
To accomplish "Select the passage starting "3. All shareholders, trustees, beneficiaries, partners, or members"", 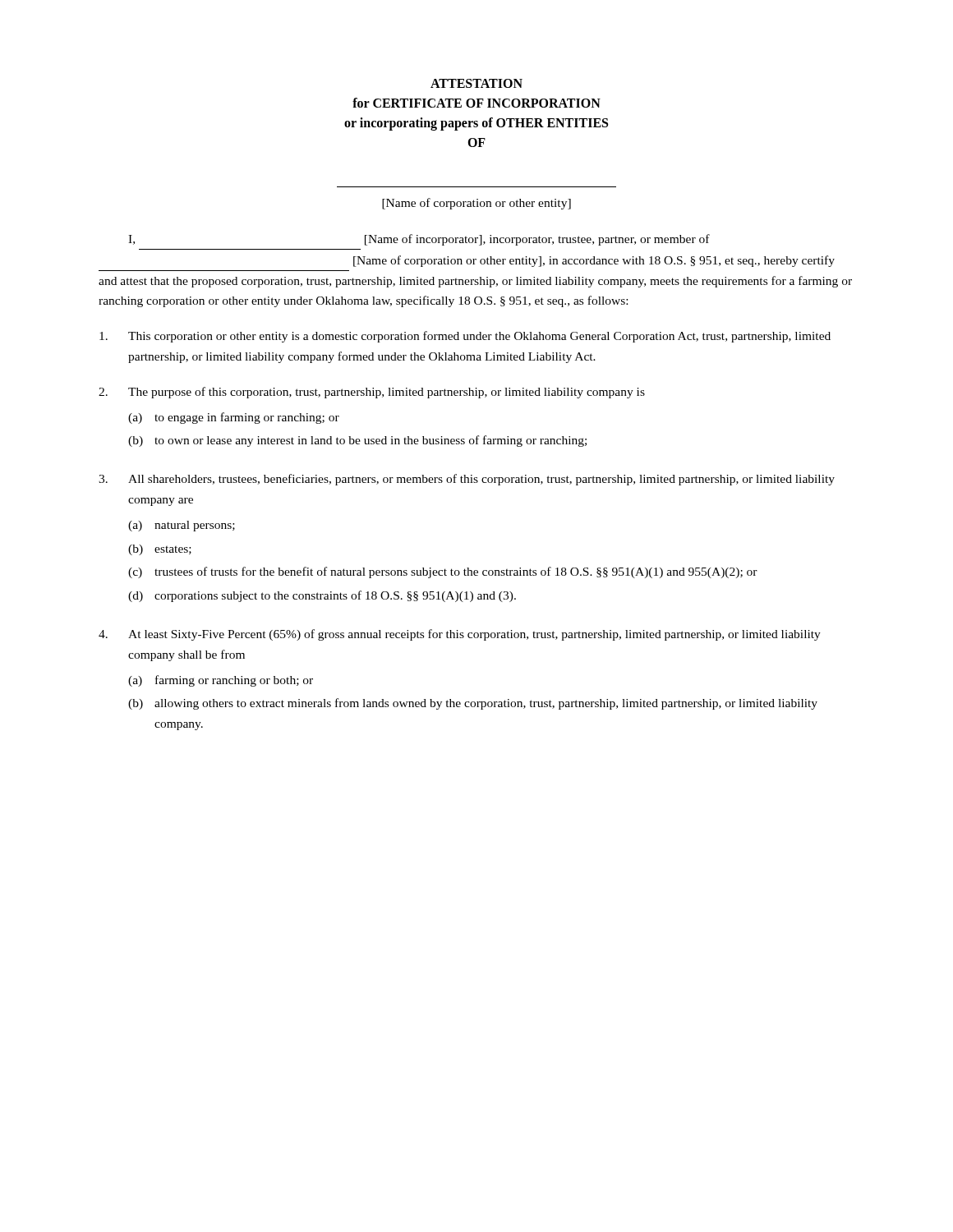I will coord(467,480).
